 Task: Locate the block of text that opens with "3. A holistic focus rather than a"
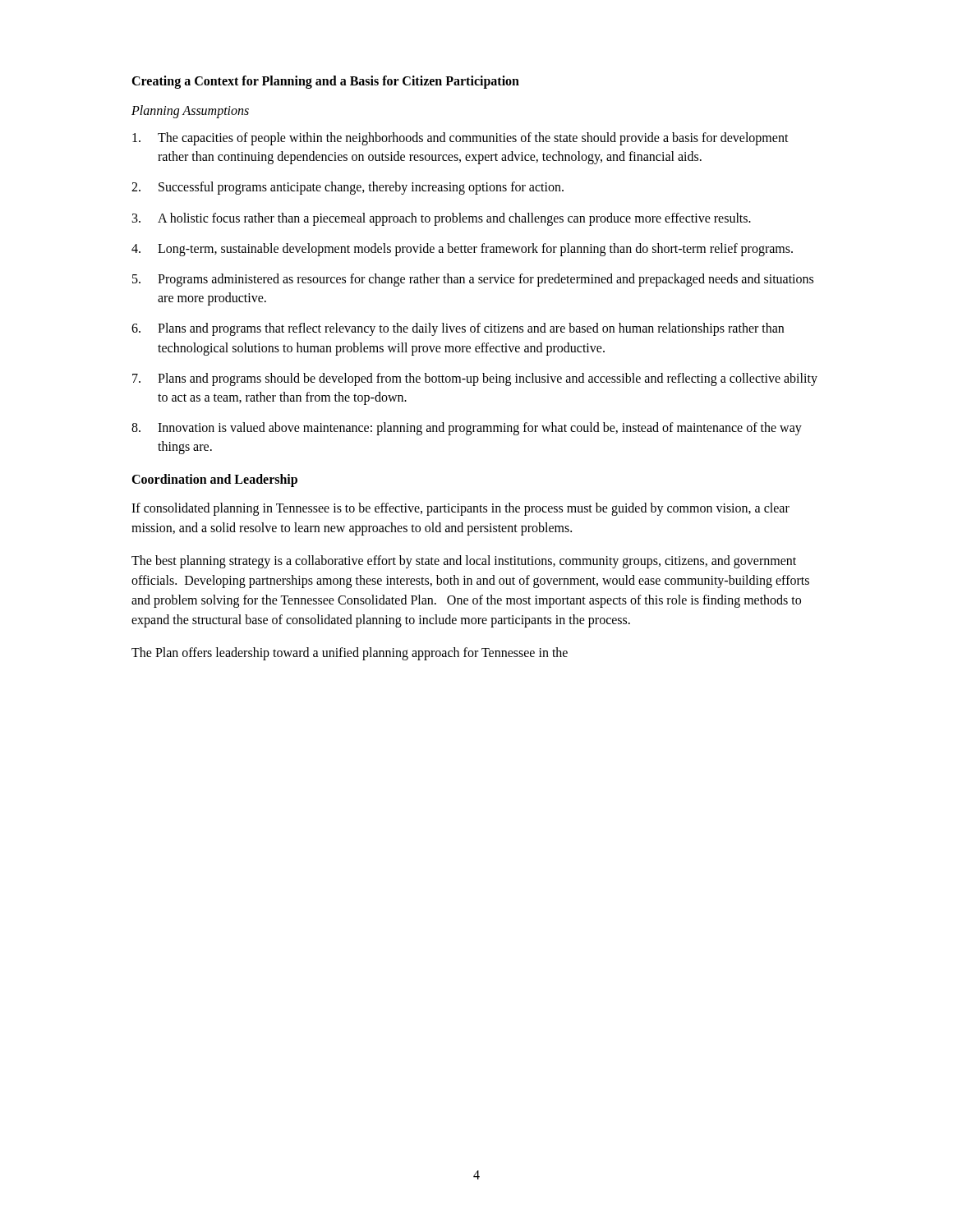[x=476, y=218]
